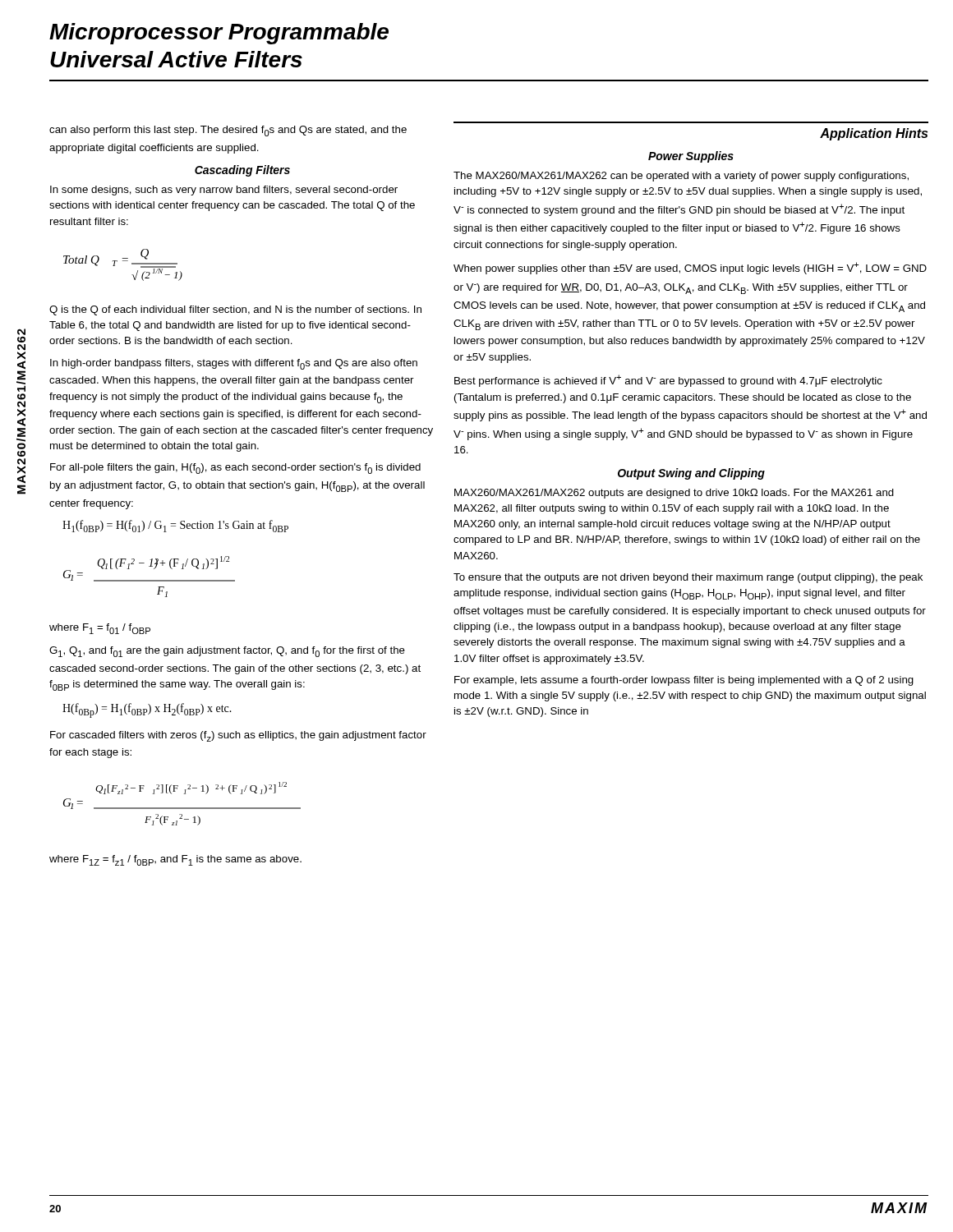
Task: Locate the block starting "Power Supplies"
Action: point(691,156)
